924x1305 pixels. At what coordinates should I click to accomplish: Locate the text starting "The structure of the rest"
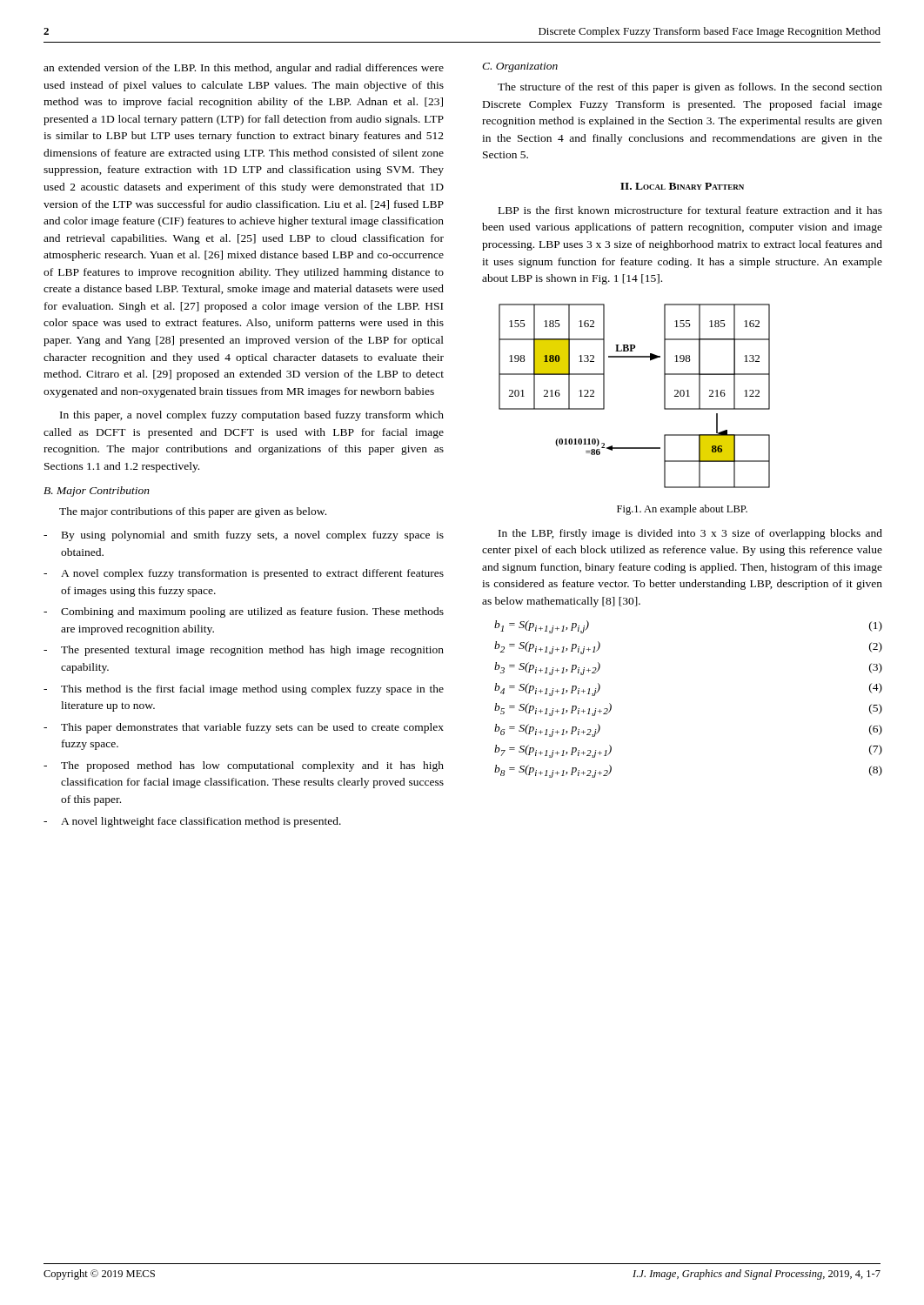pos(682,121)
